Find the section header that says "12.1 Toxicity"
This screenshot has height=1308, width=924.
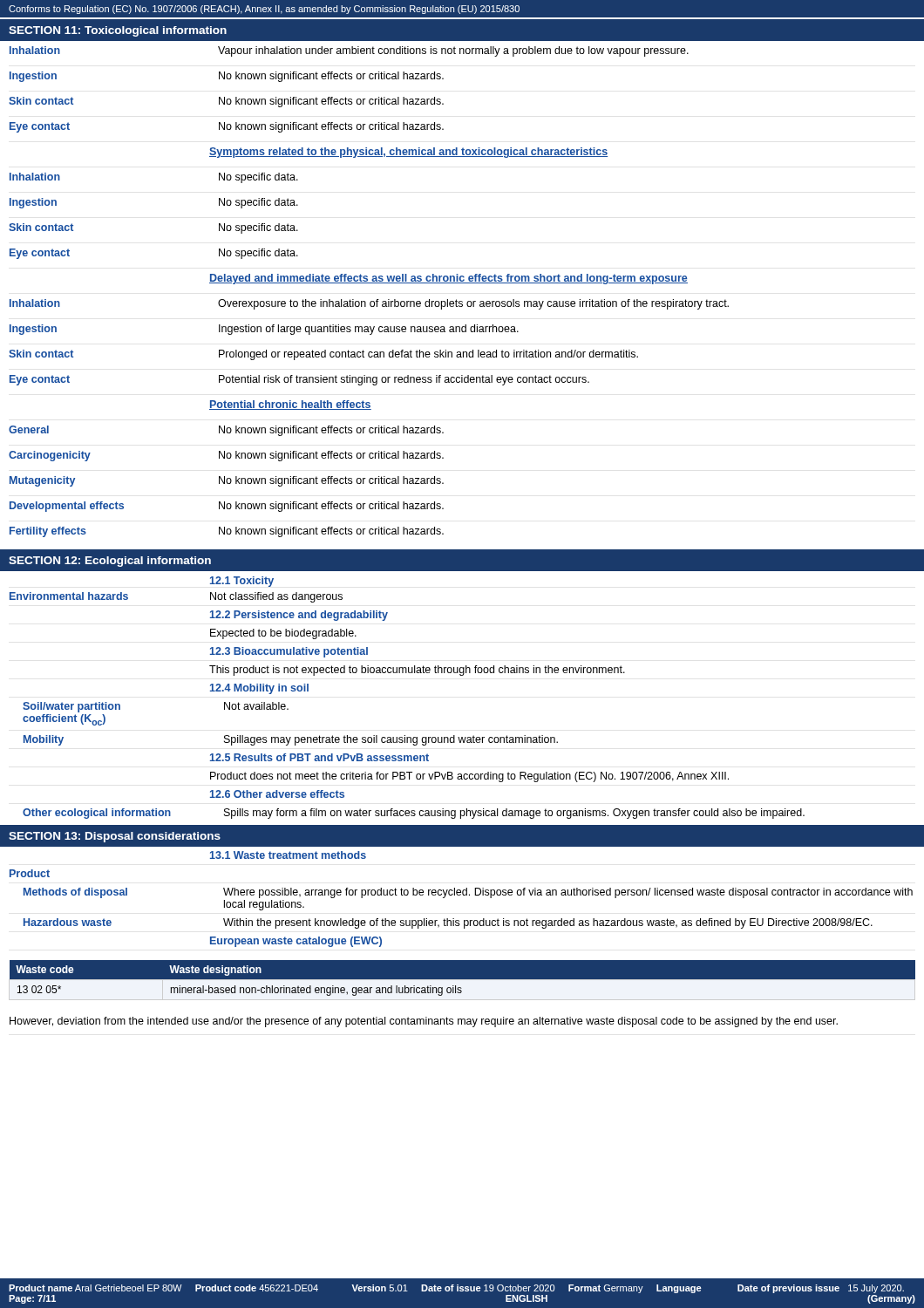click(562, 581)
